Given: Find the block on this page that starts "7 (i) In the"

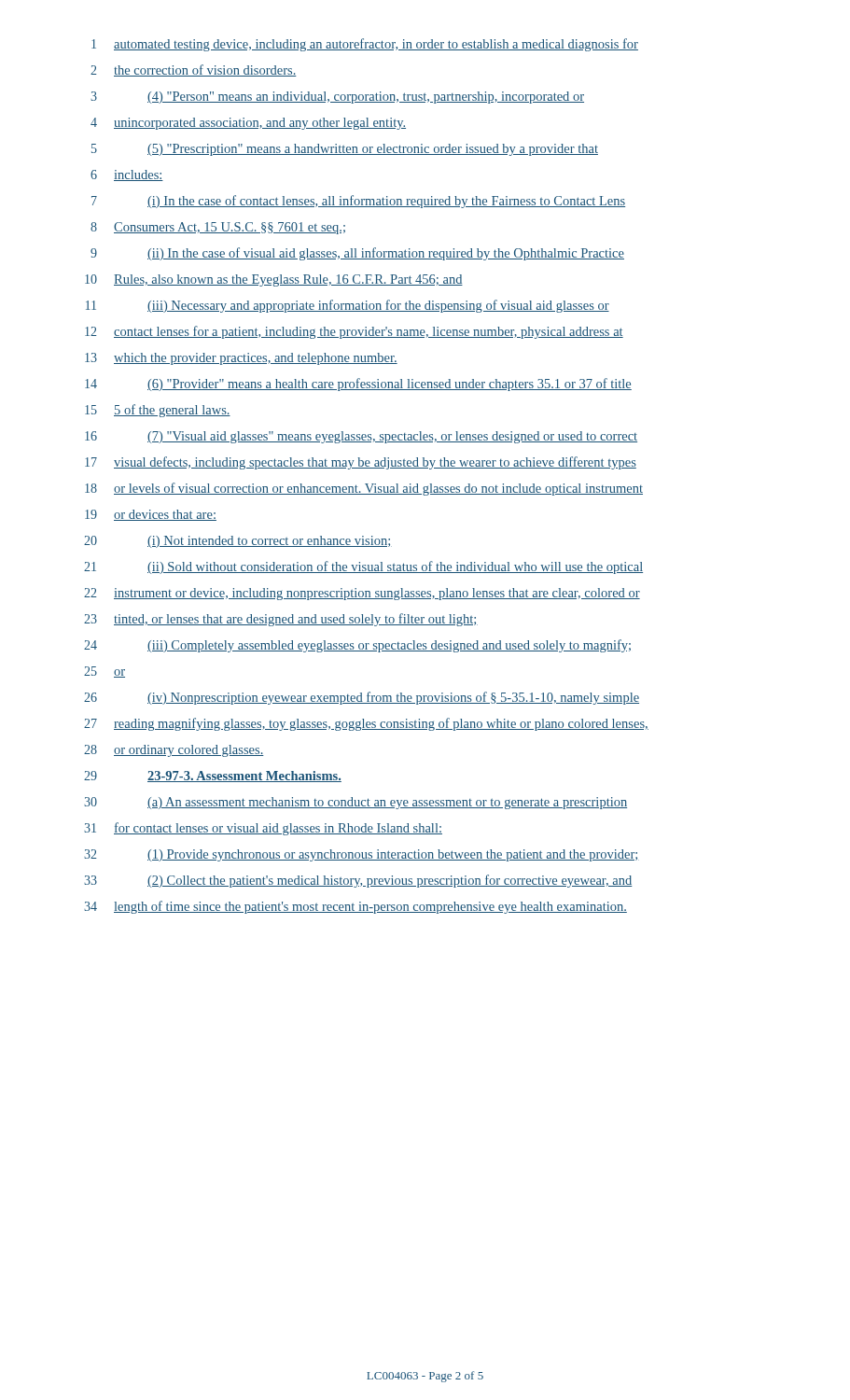Looking at the screenshot, I should point(431,201).
